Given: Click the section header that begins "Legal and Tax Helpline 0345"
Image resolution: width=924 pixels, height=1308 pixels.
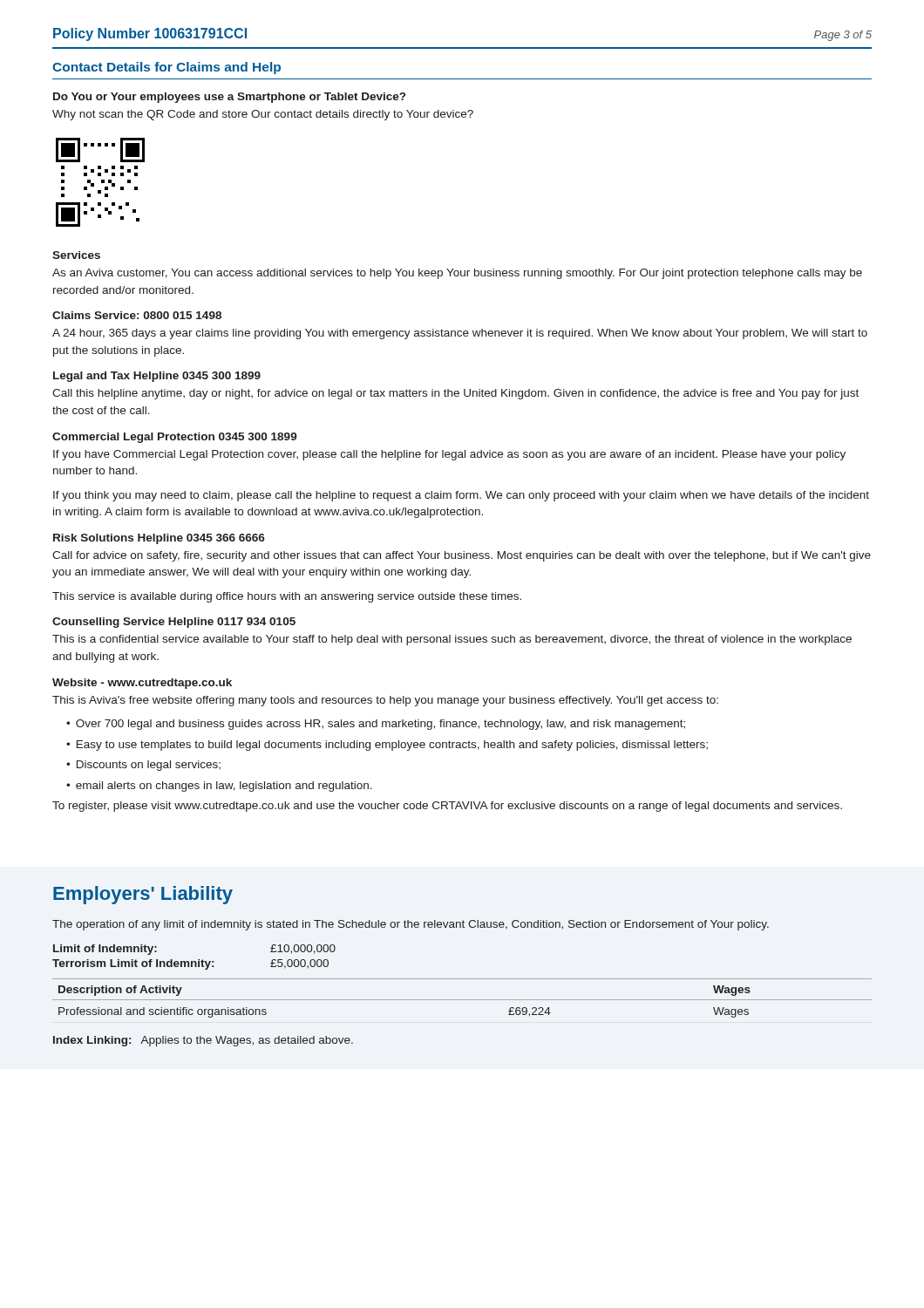Looking at the screenshot, I should [157, 376].
